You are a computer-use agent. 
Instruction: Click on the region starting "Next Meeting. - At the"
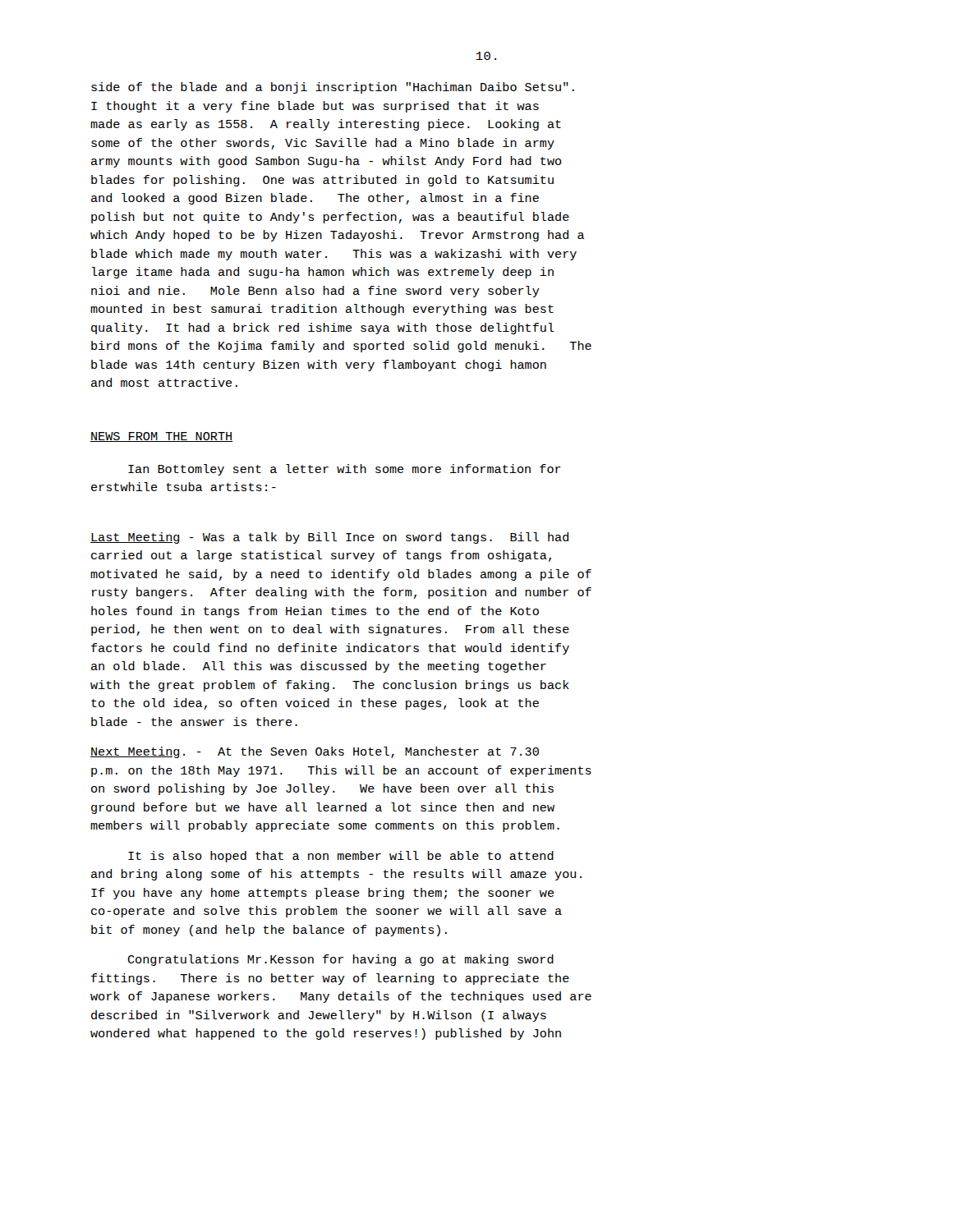click(341, 789)
